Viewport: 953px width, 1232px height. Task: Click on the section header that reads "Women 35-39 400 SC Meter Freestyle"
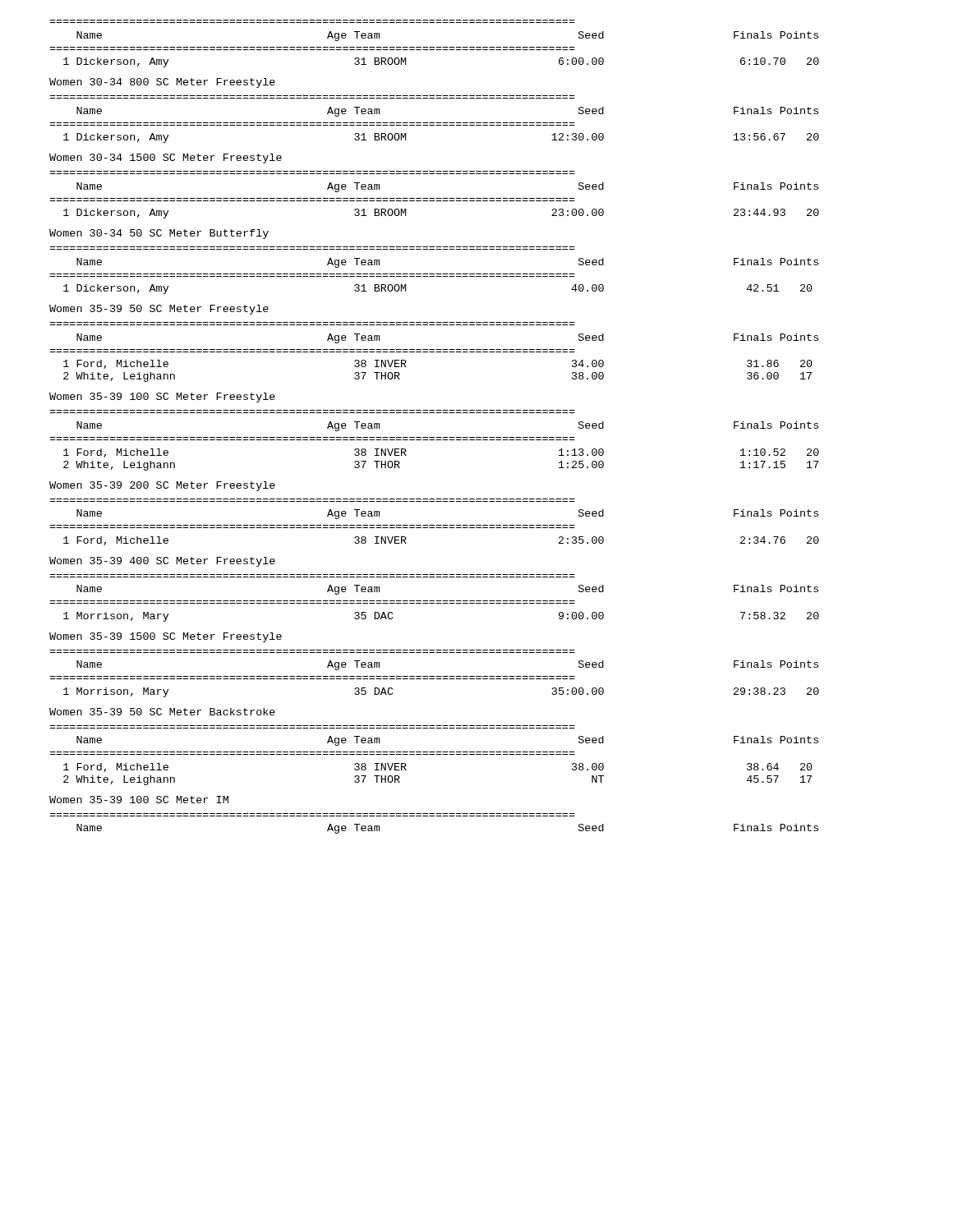[x=162, y=561]
